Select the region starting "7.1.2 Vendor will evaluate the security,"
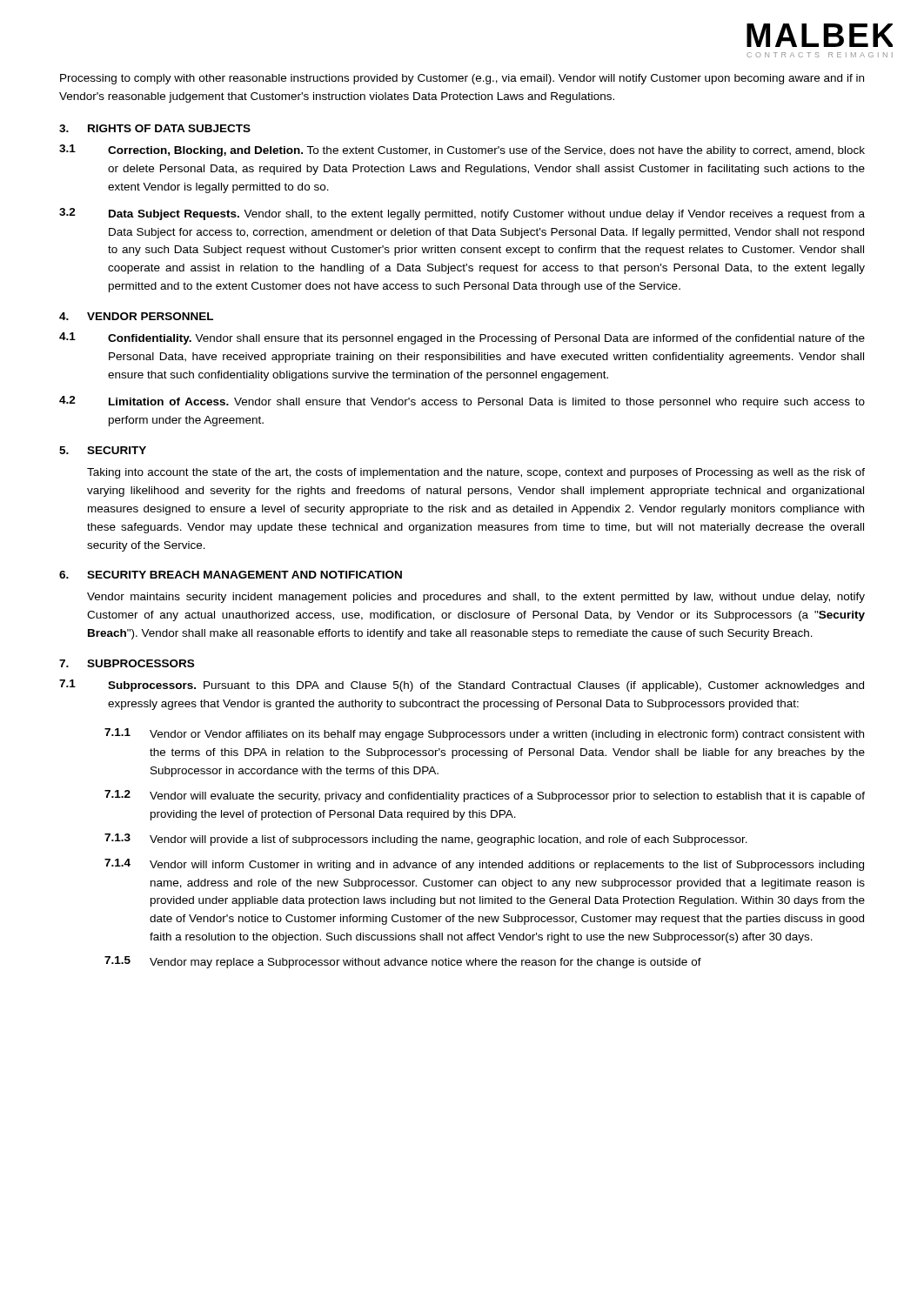 485,805
